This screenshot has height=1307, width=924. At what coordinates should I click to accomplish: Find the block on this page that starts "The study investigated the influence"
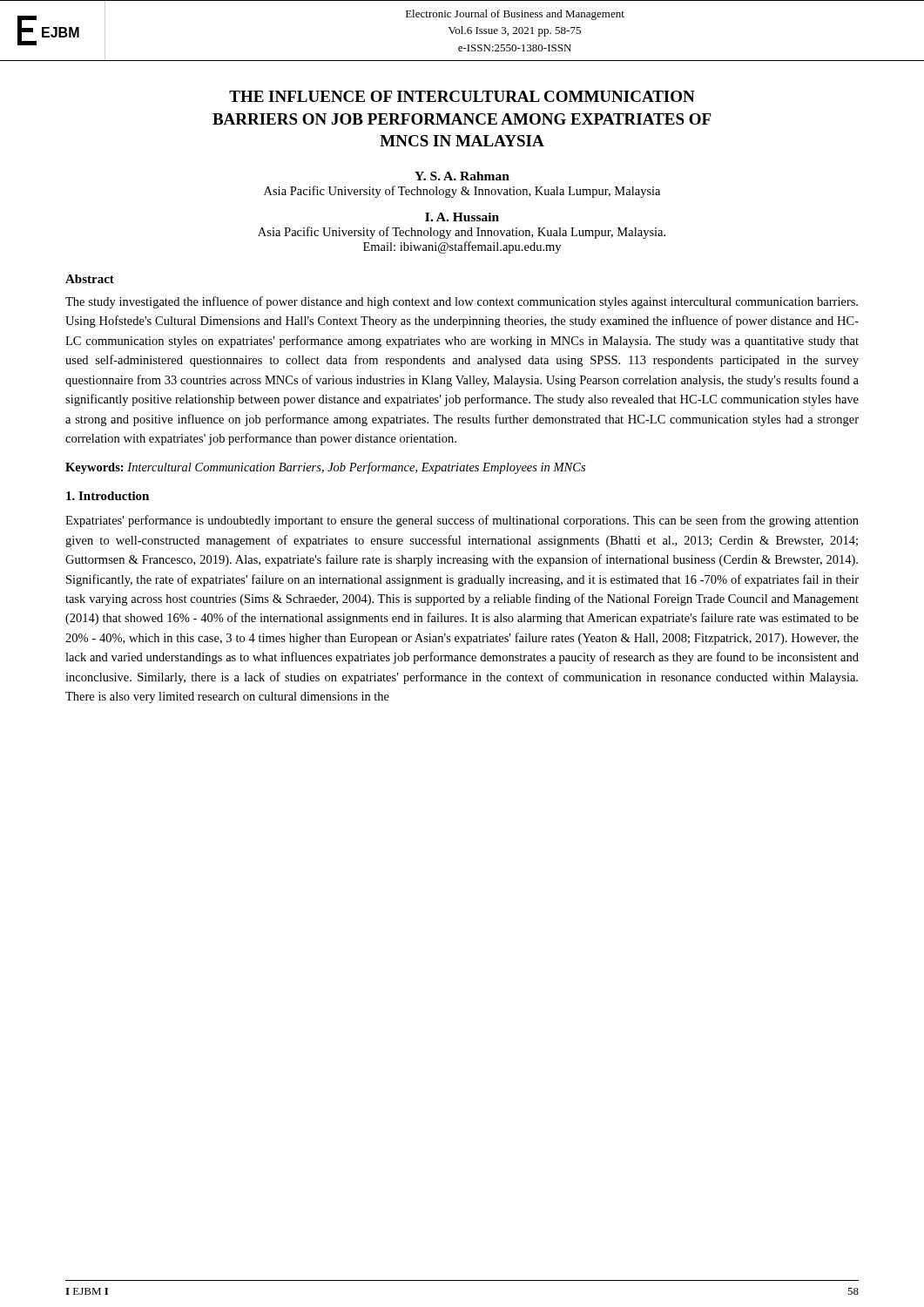pyautogui.click(x=462, y=370)
